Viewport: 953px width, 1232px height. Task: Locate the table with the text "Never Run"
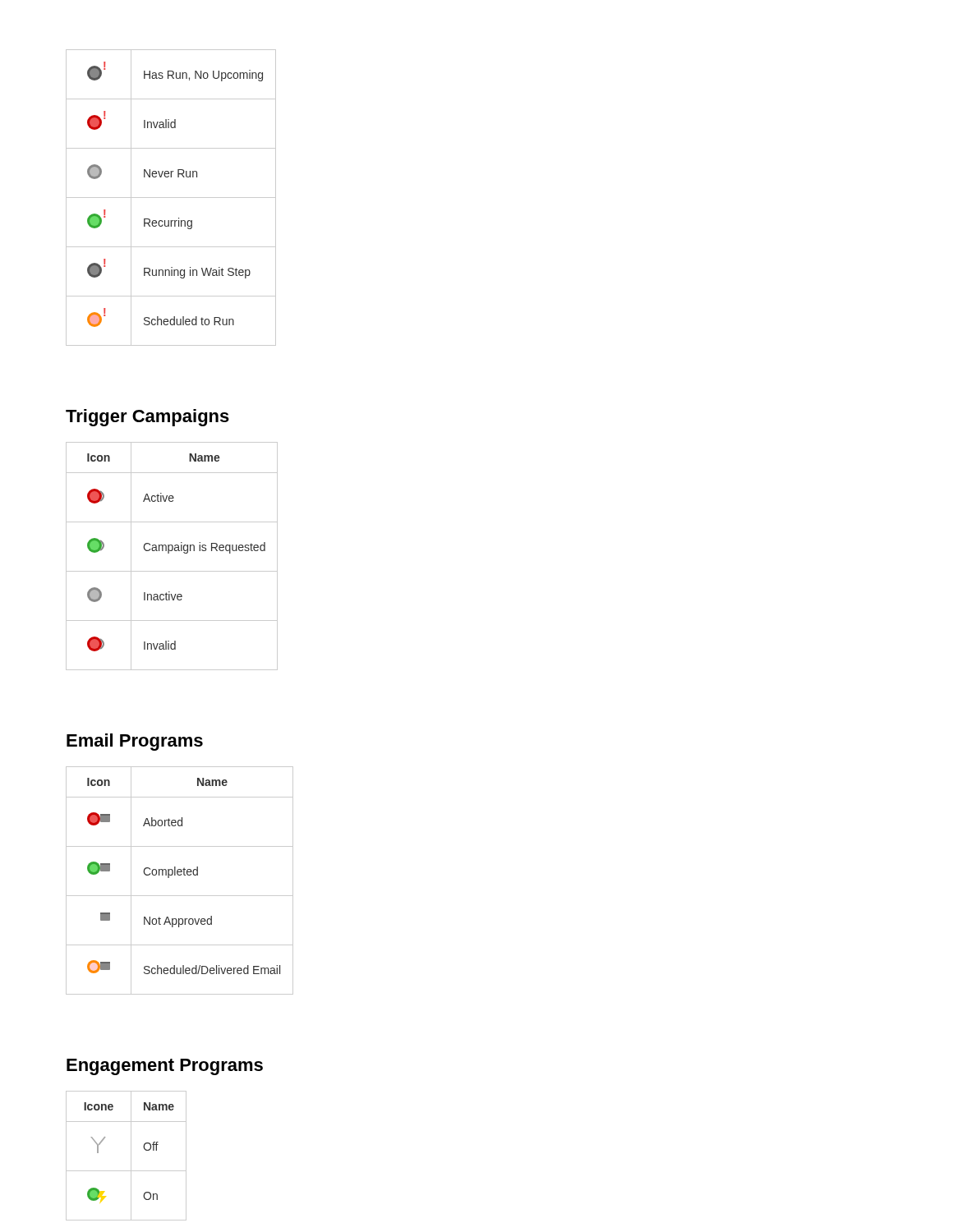[x=171, y=210]
